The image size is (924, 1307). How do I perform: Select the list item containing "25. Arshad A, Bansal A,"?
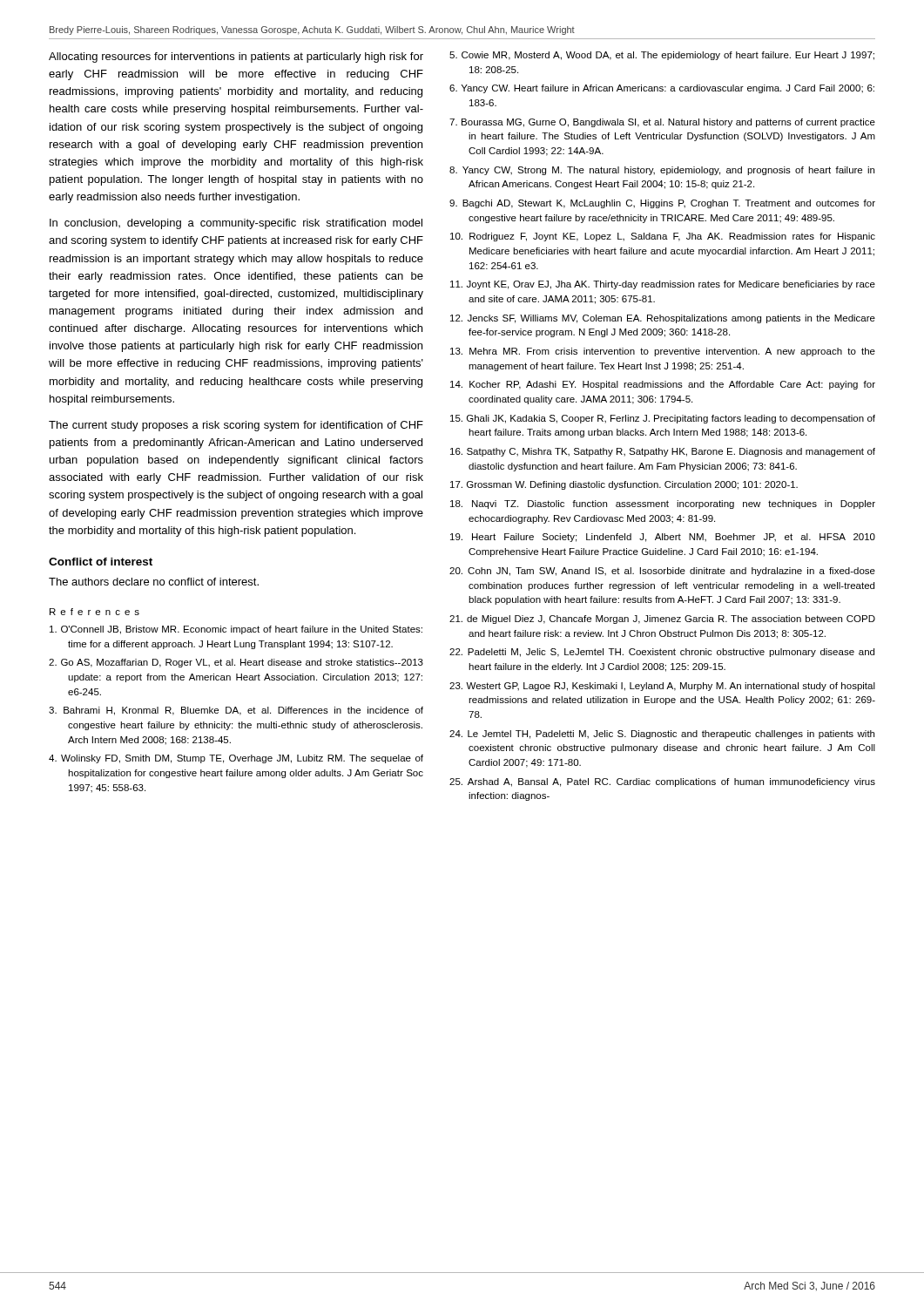(662, 788)
